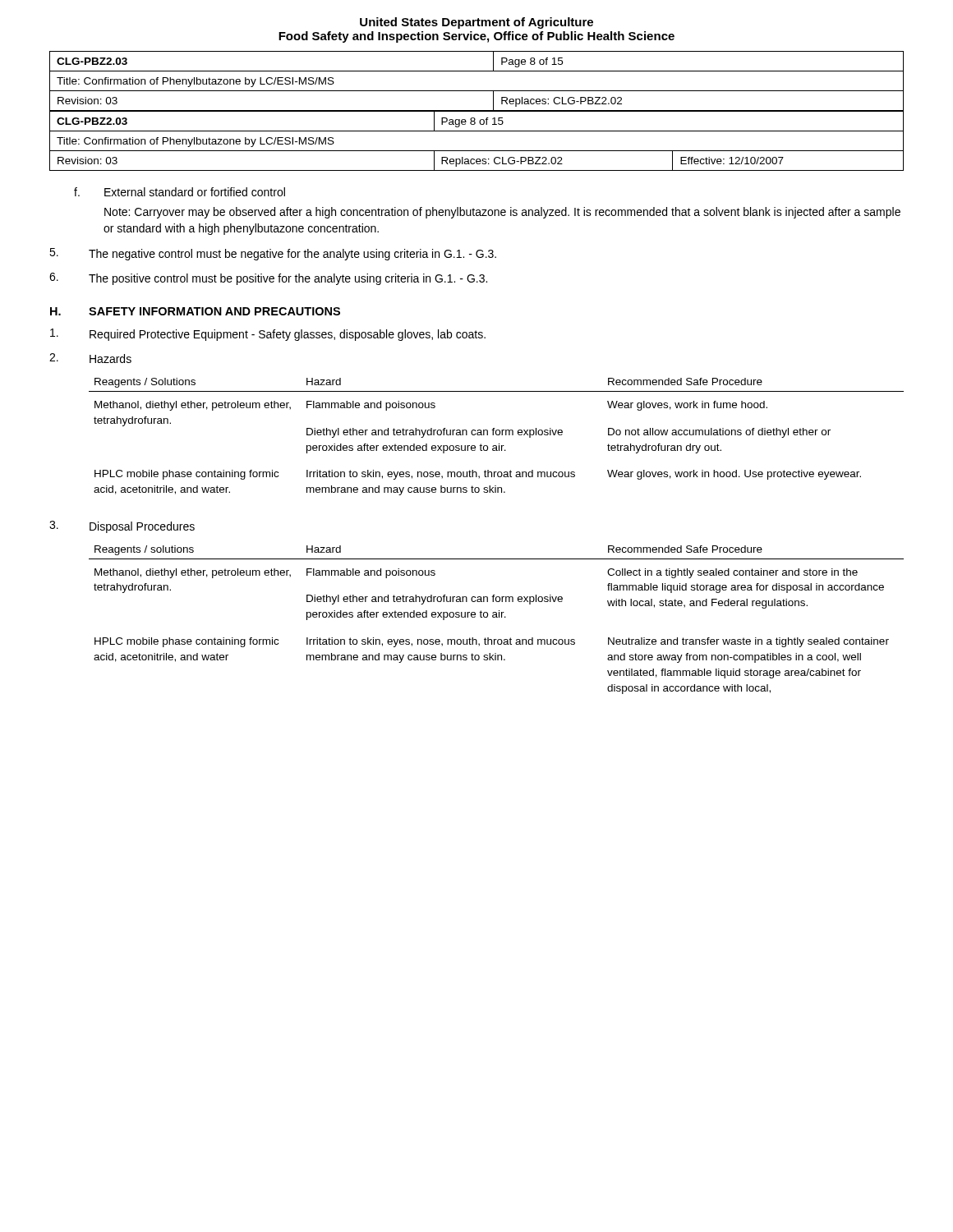Screen dimensions: 1232x953
Task: Select the text block starting "2. Hazards"
Action: (x=90, y=358)
